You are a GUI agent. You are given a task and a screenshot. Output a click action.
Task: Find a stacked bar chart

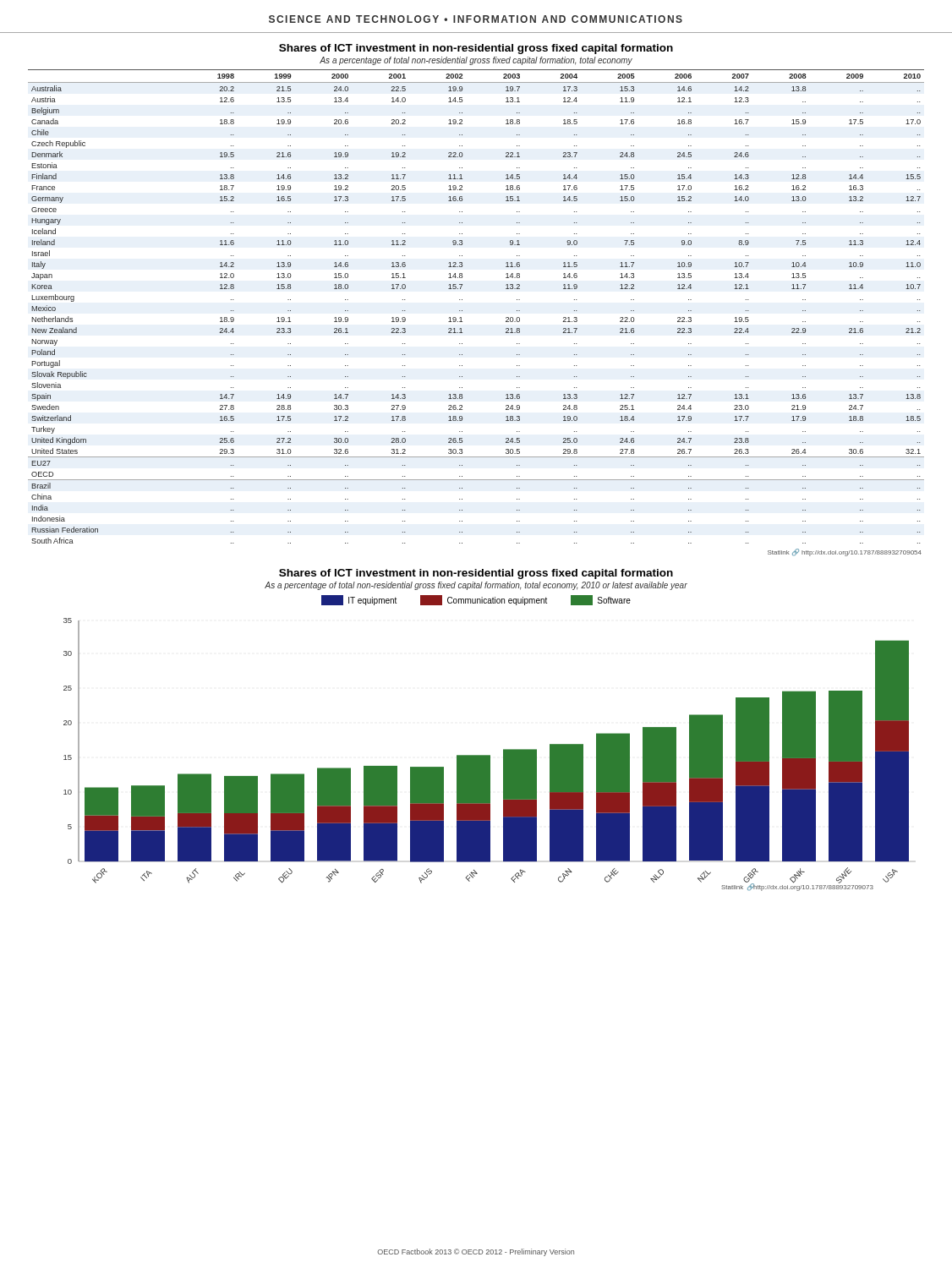[x=476, y=752]
